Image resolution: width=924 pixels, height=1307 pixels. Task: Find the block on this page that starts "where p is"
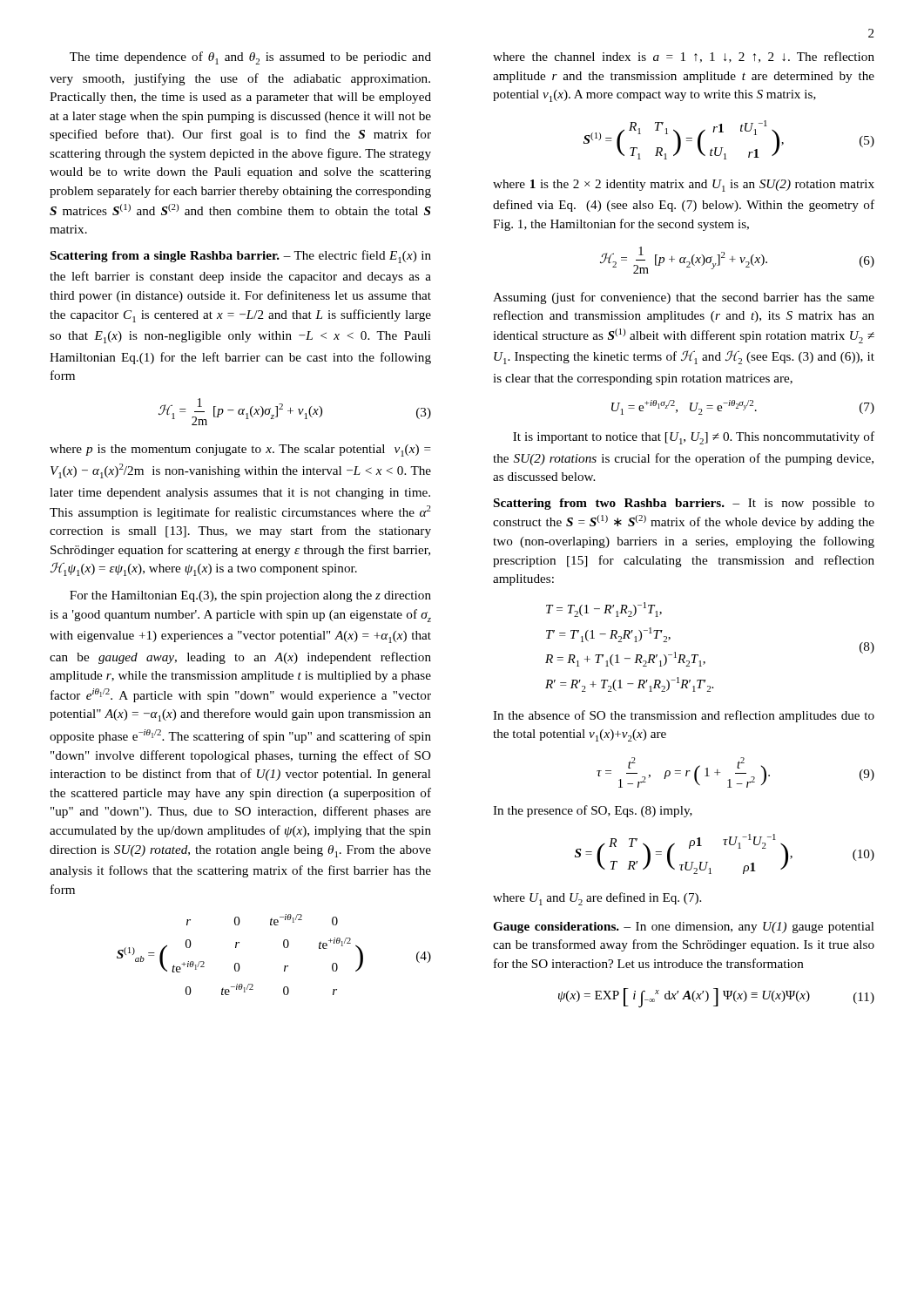pos(240,510)
